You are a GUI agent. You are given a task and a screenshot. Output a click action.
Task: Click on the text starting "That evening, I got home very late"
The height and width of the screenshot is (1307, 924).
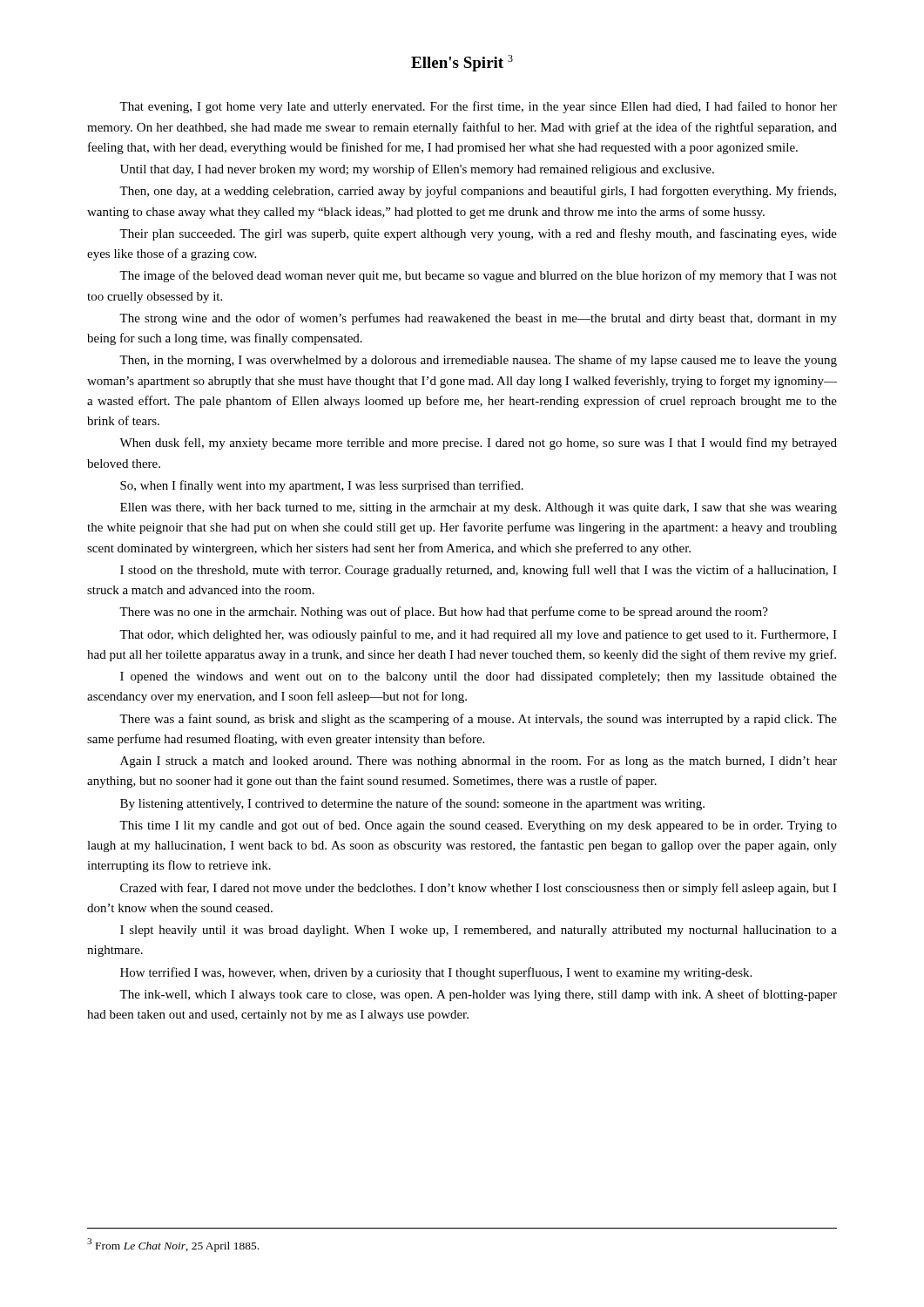pos(462,127)
